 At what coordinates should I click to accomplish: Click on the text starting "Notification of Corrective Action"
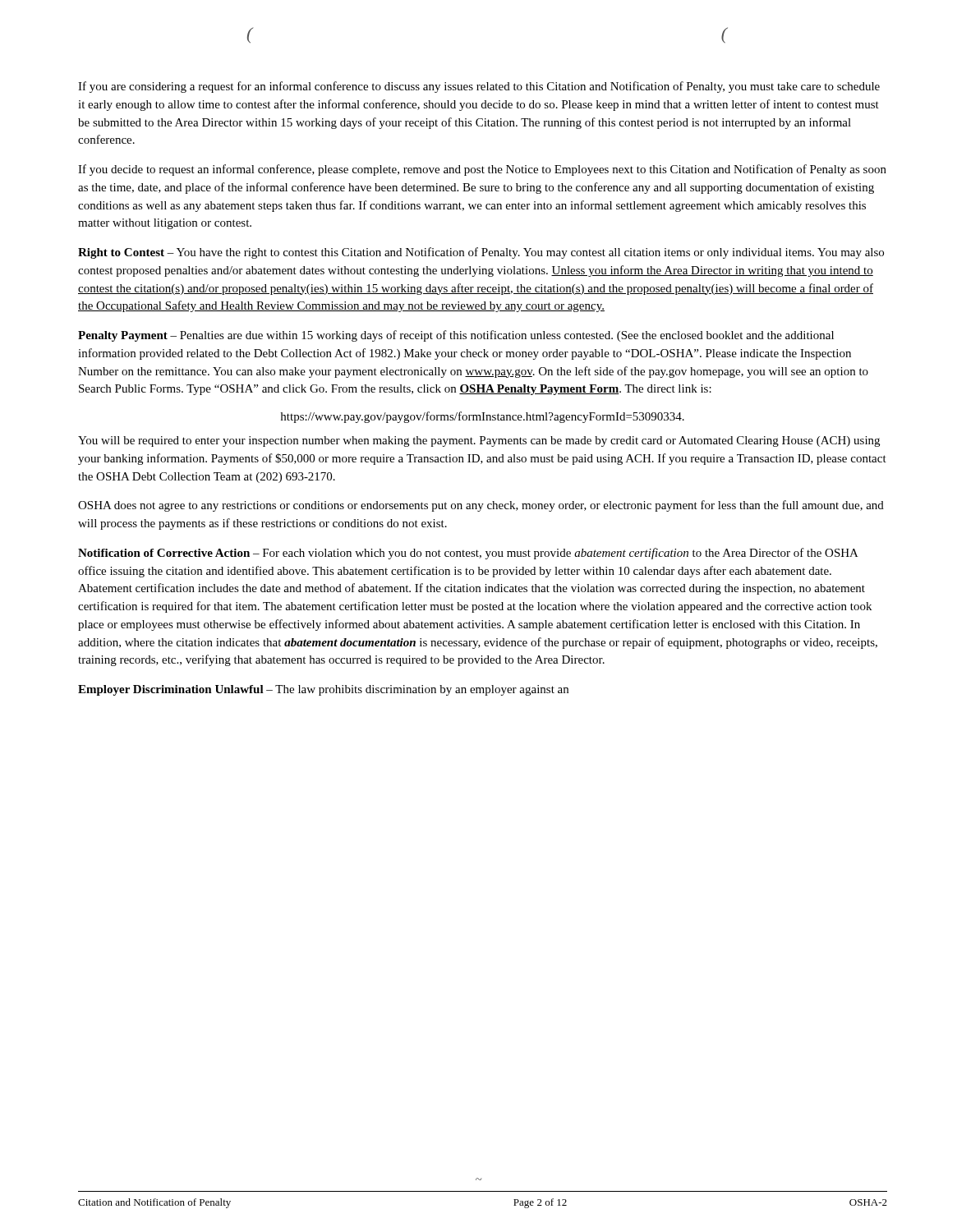(x=478, y=606)
